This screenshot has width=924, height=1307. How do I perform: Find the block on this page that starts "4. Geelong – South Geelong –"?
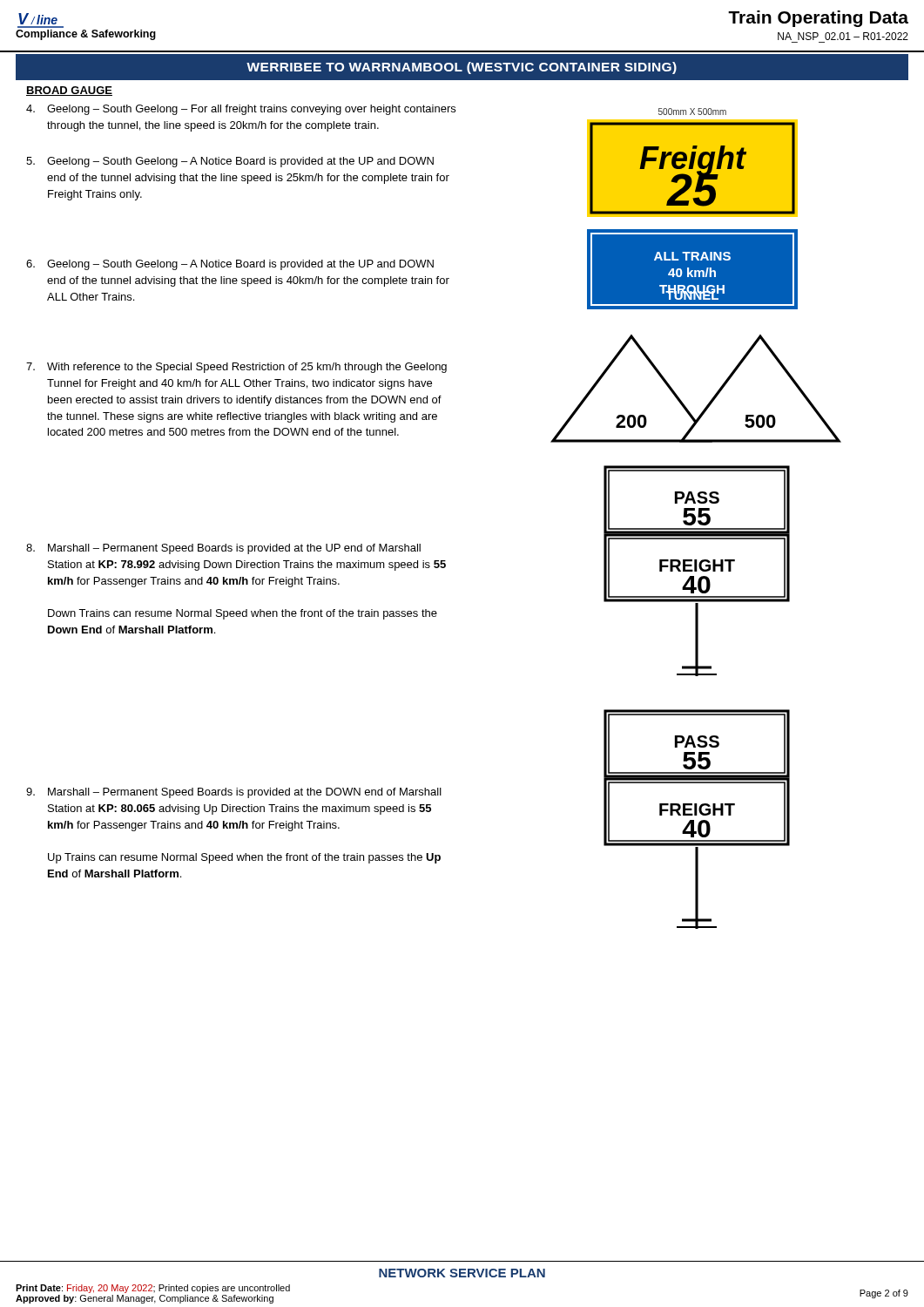click(x=253, y=117)
